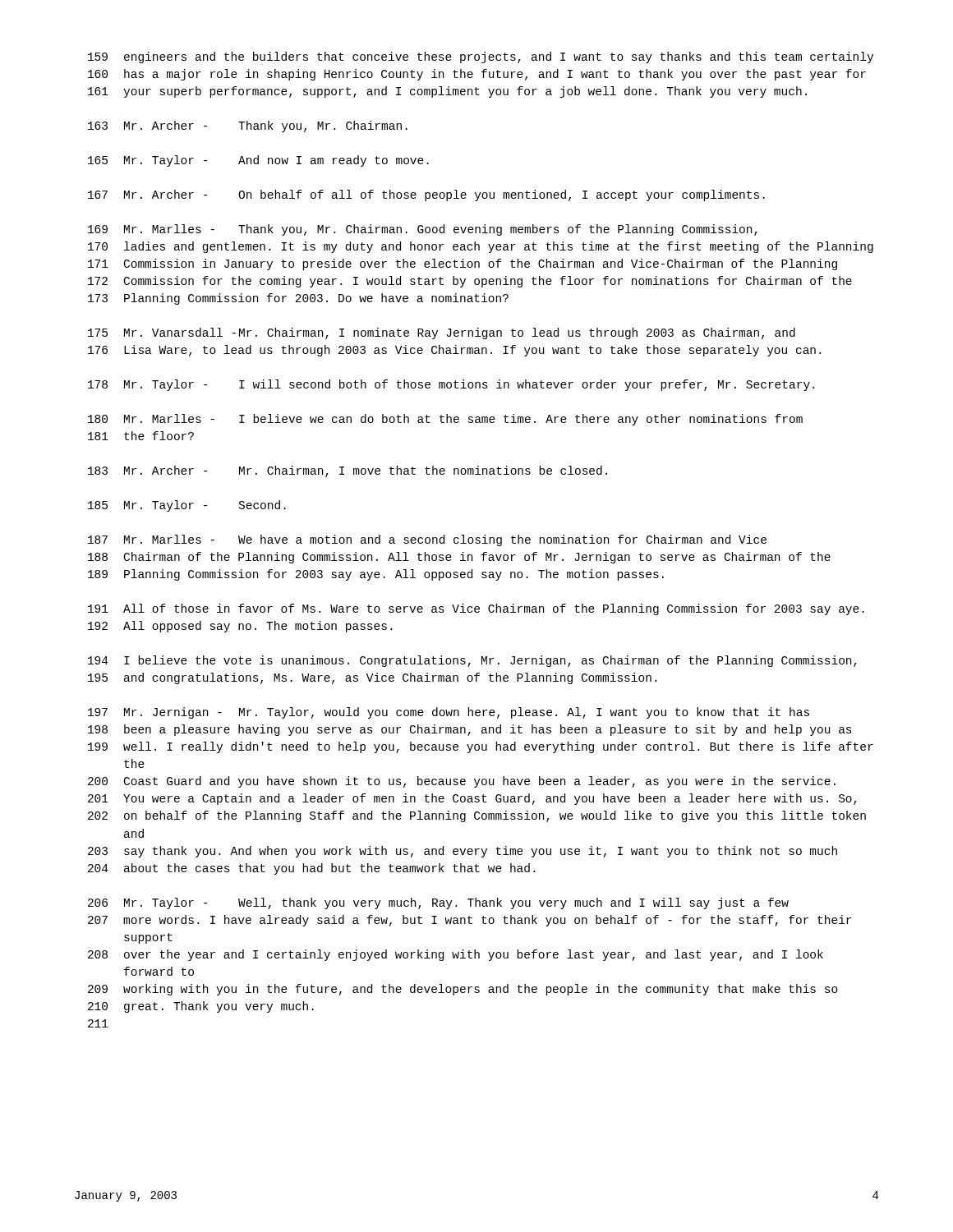Locate the element starting "178 Mr. Taylor"
The image size is (953, 1232).
[476, 386]
